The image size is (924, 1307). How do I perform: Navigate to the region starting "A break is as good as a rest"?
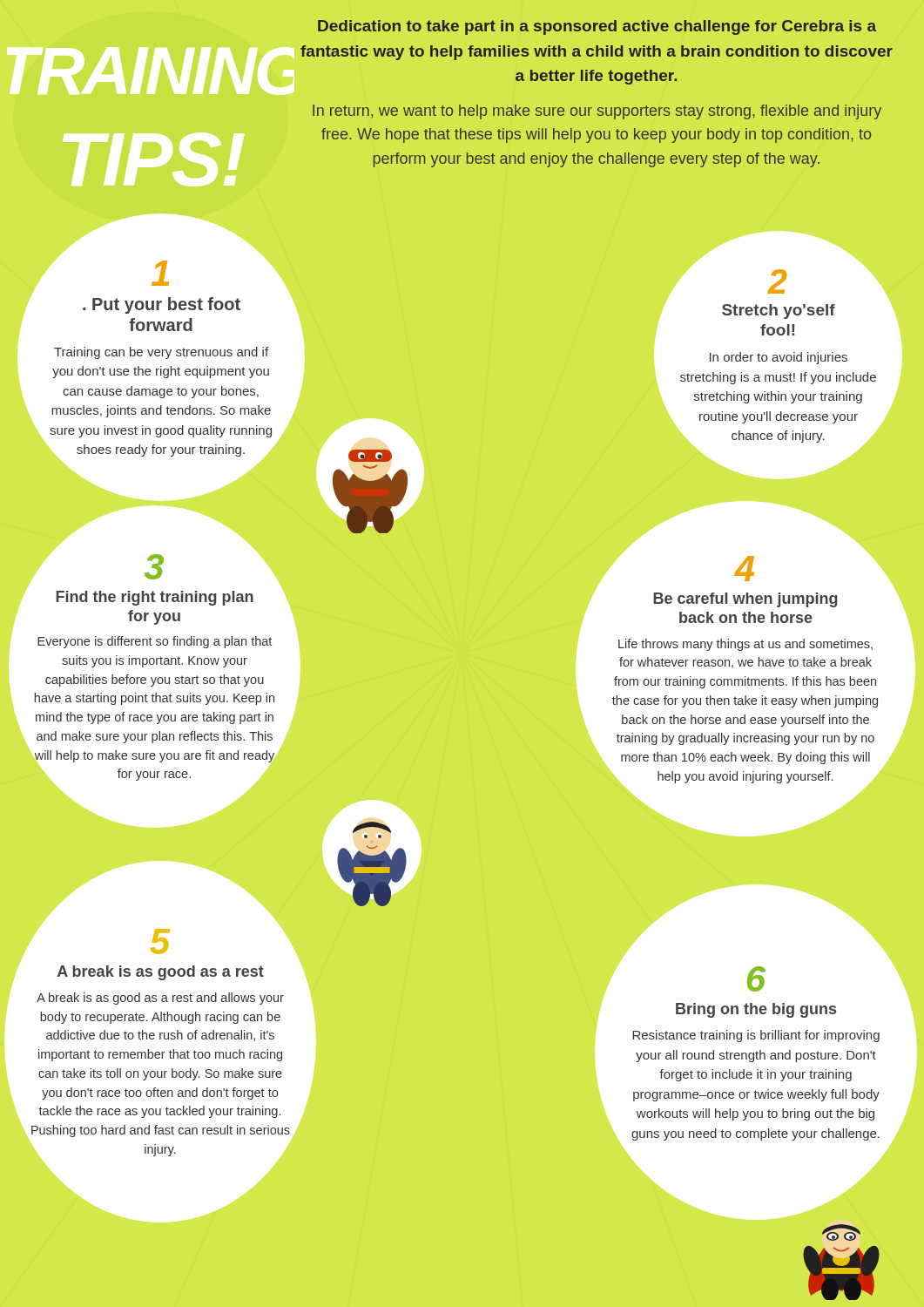click(x=160, y=1040)
